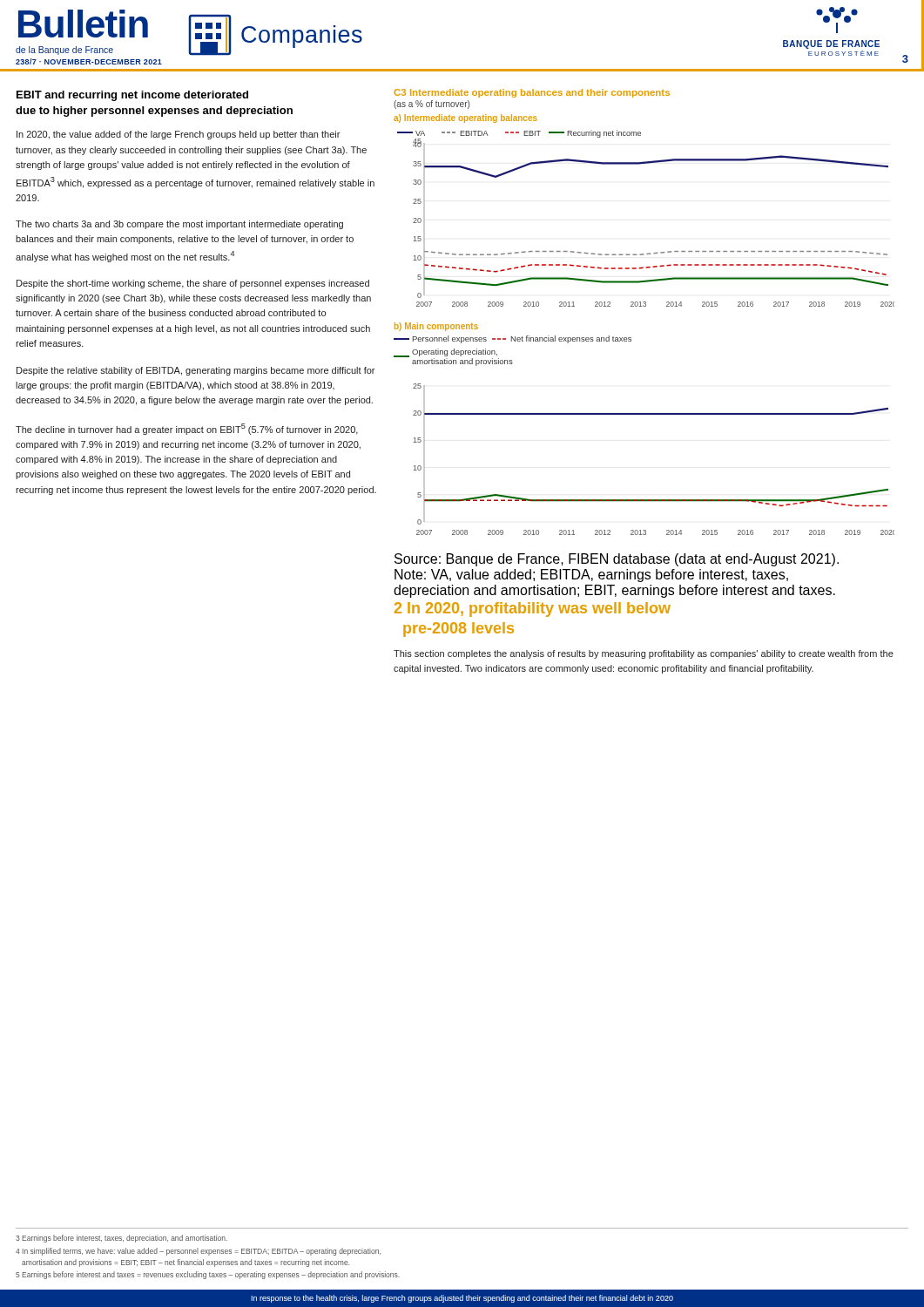Find the text block with the text "Despite the relative stability of EBITDA, generating"

(x=195, y=385)
